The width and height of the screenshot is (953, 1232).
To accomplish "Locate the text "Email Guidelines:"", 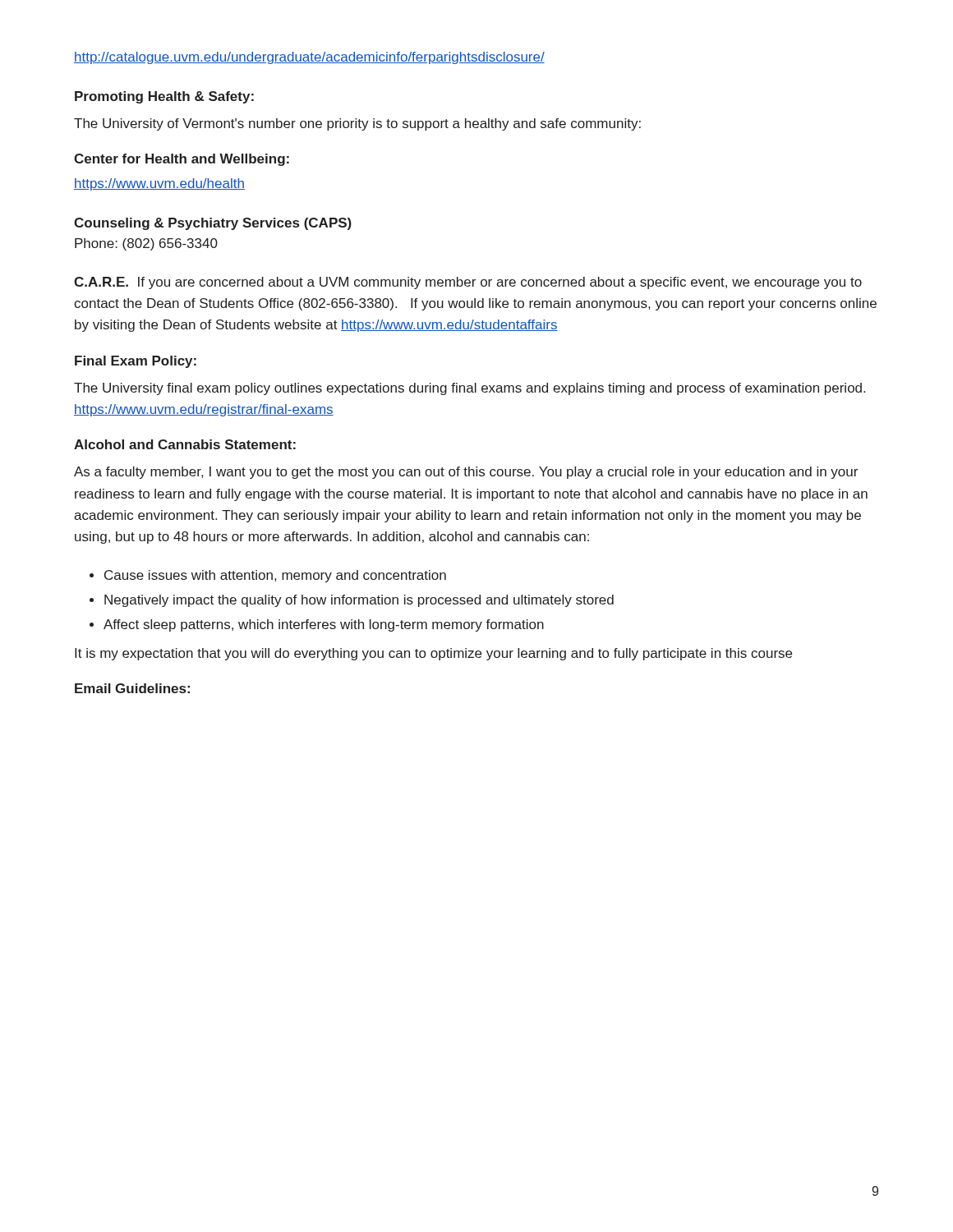I will 133,689.
